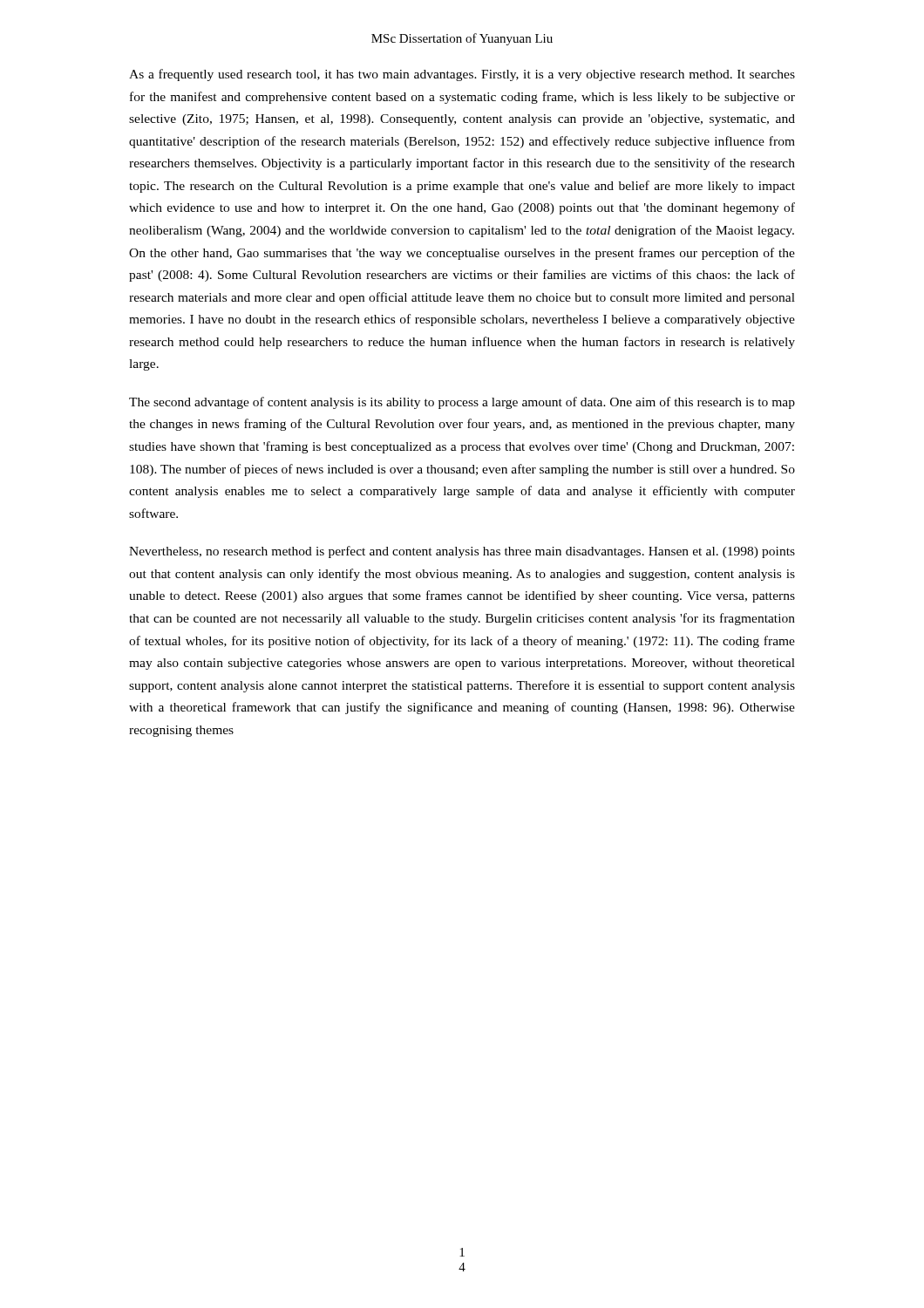Select the text block that reads "As a frequently"

coord(462,219)
